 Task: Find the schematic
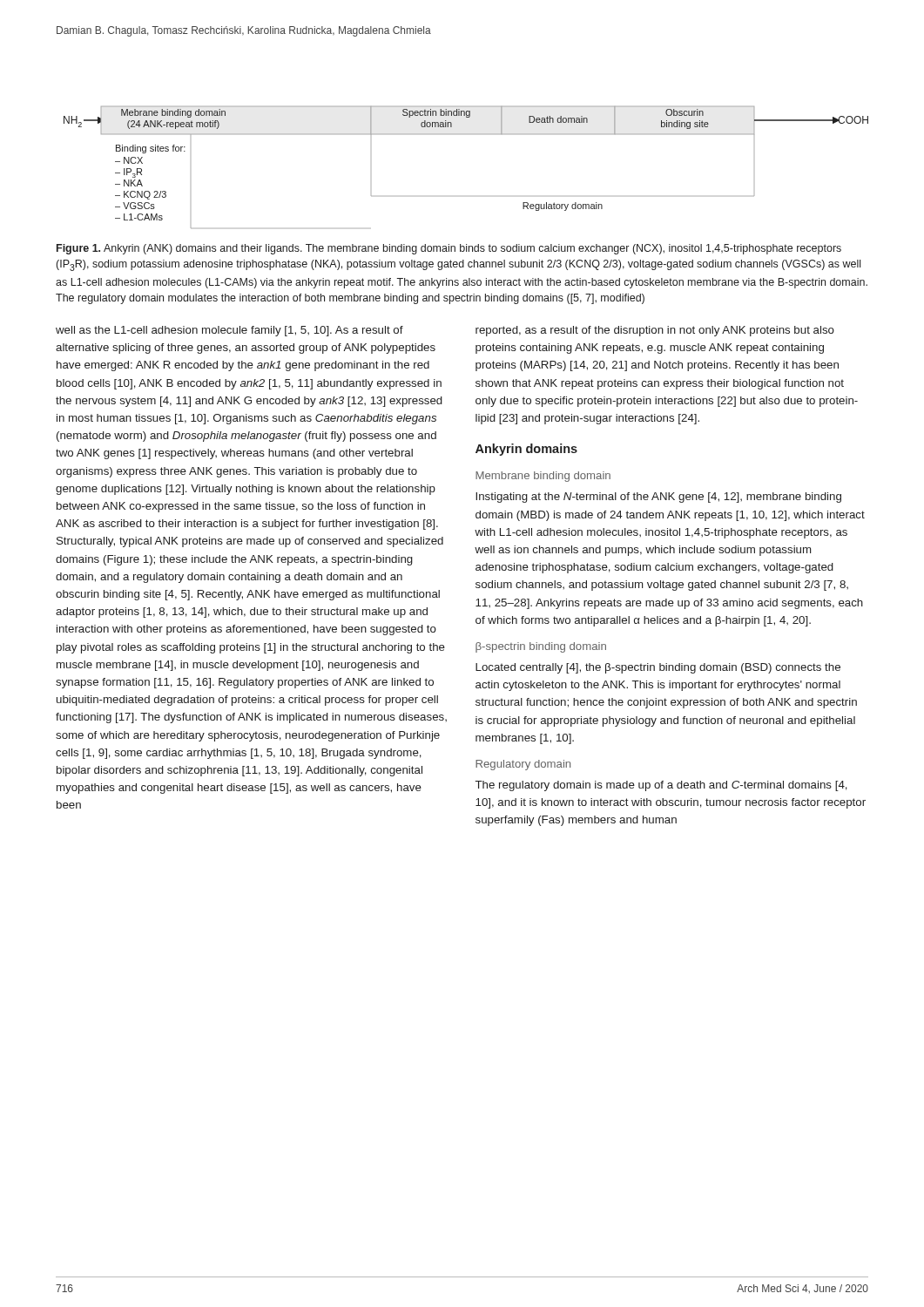[x=462, y=148]
